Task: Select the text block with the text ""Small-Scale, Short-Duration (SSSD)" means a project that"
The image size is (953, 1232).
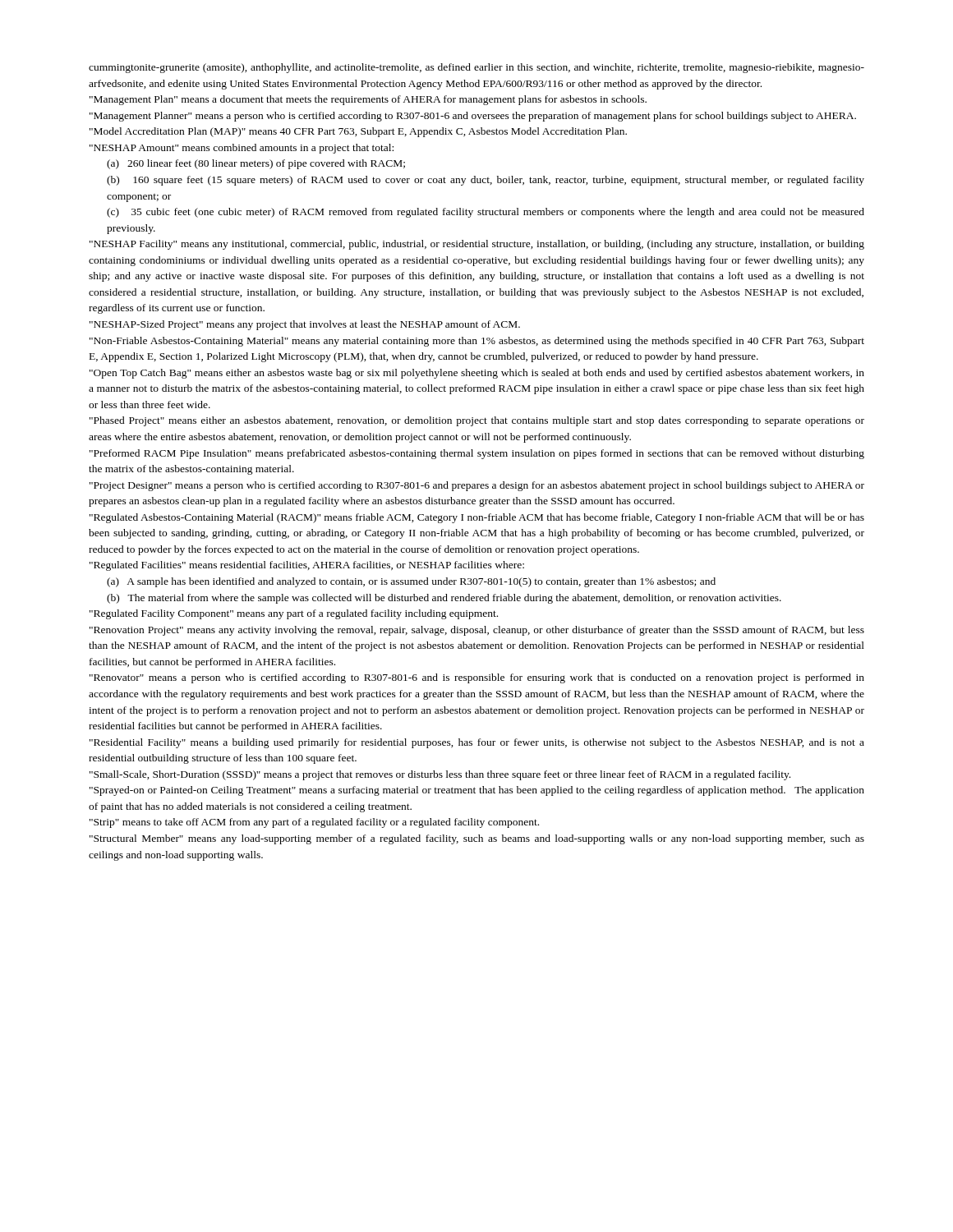Action: click(x=476, y=774)
